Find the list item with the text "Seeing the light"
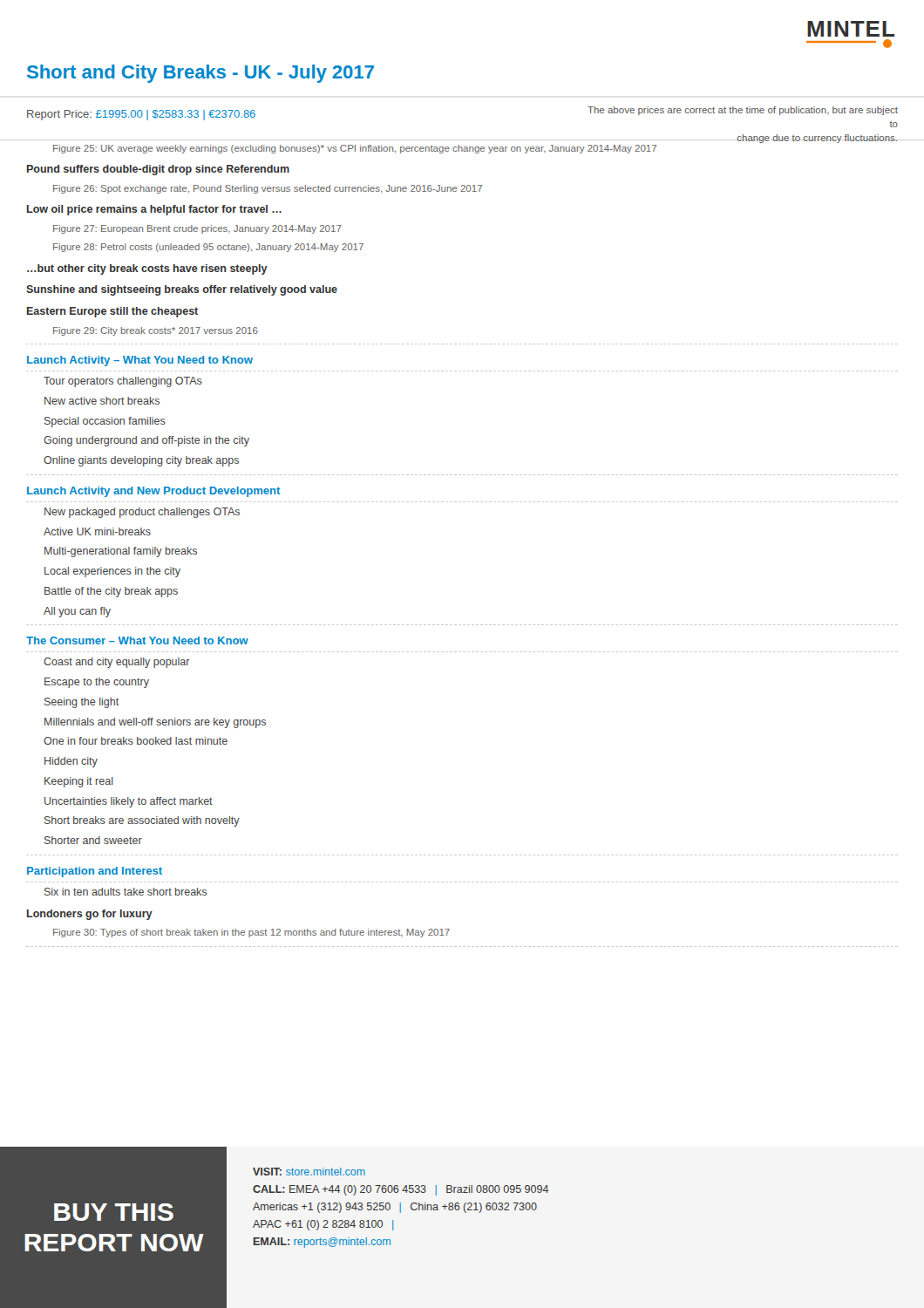 coord(81,702)
